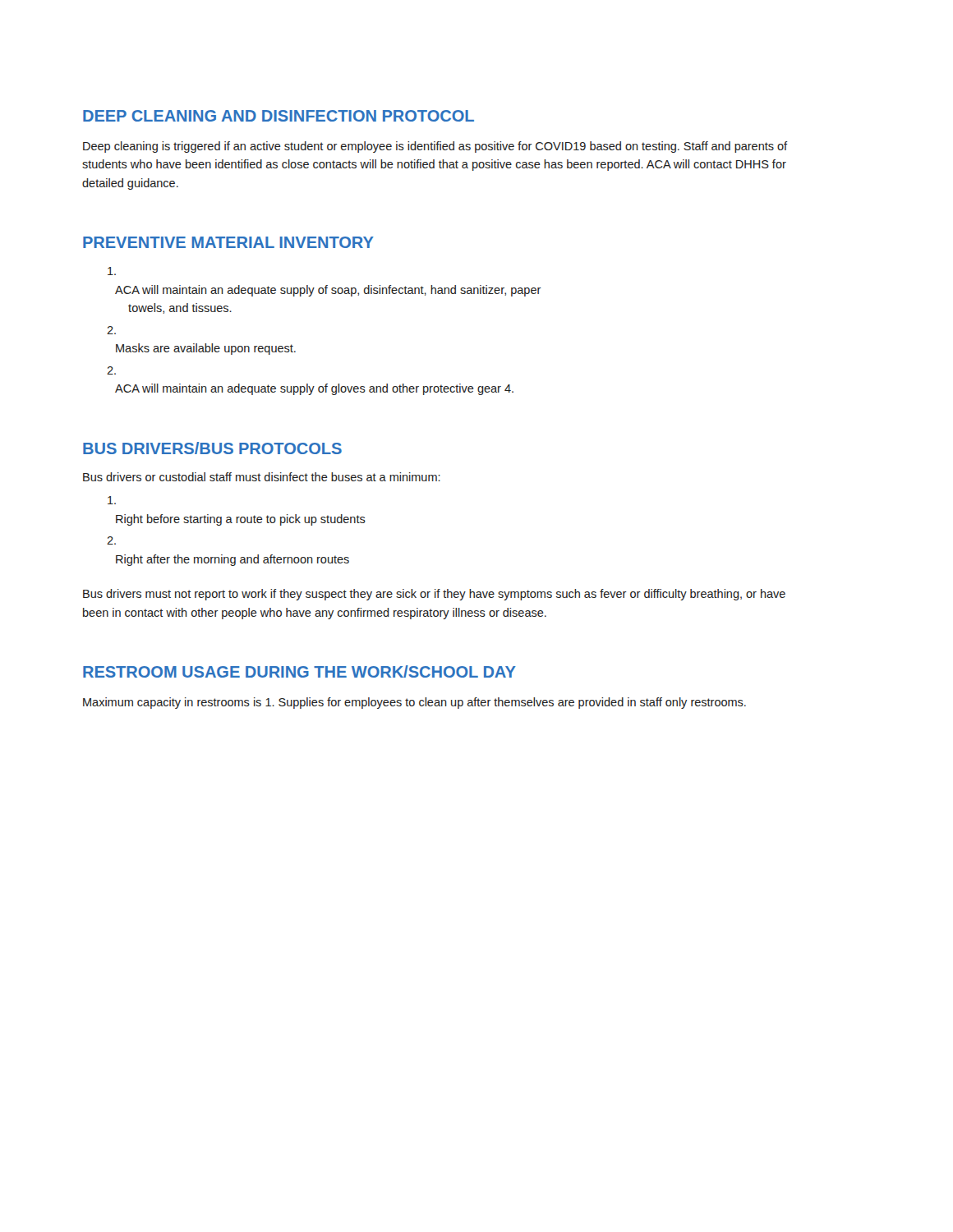Viewport: 953px width, 1232px height.
Task: Click on the text block starting "Bus drivers or custodial staff must disinfect"
Action: (261, 477)
